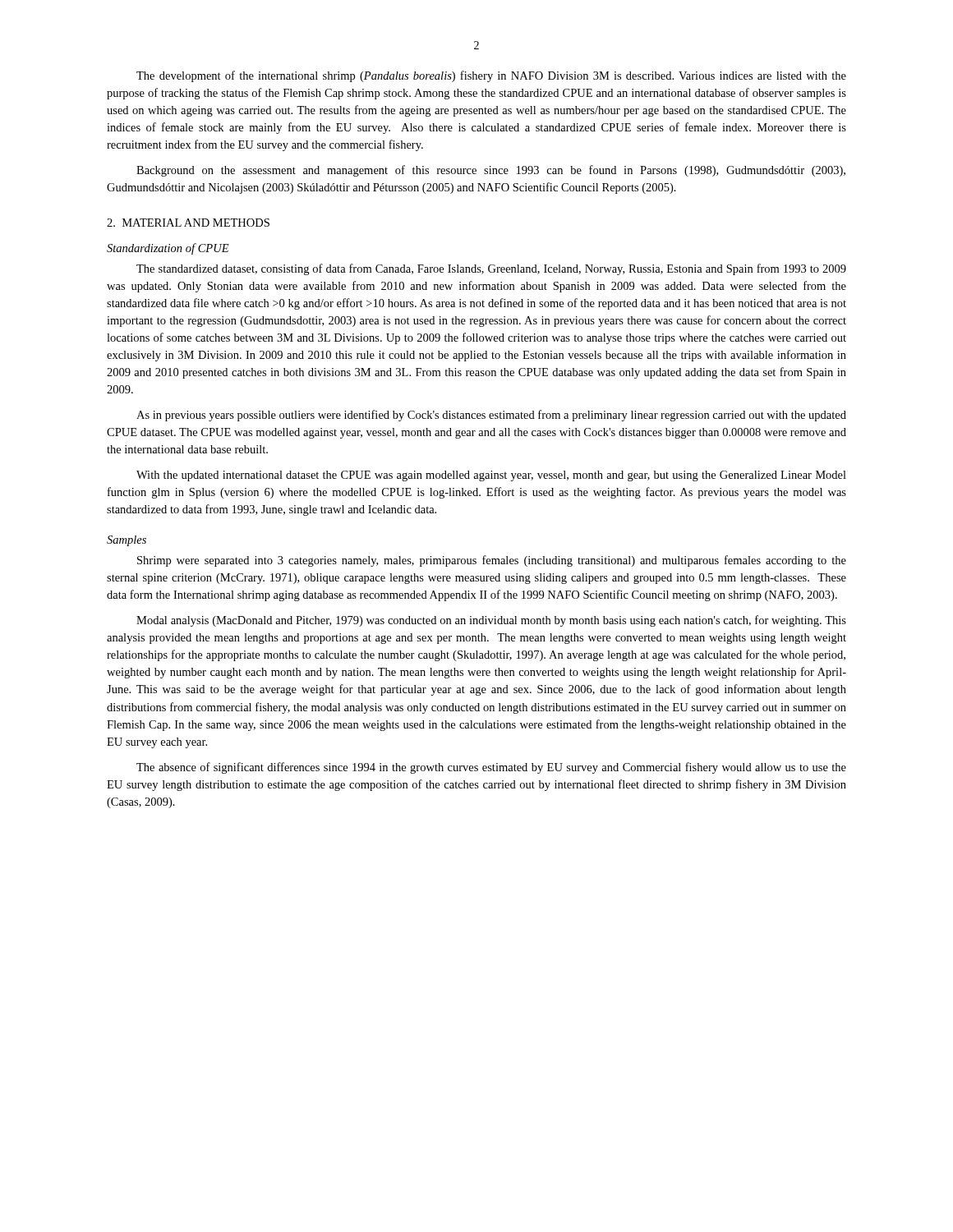Screen dimensions: 1232x953
Task: Select the text block with the text "Modal analysis (MacDonald and Pitcher,"
Action: coord(476,681)
